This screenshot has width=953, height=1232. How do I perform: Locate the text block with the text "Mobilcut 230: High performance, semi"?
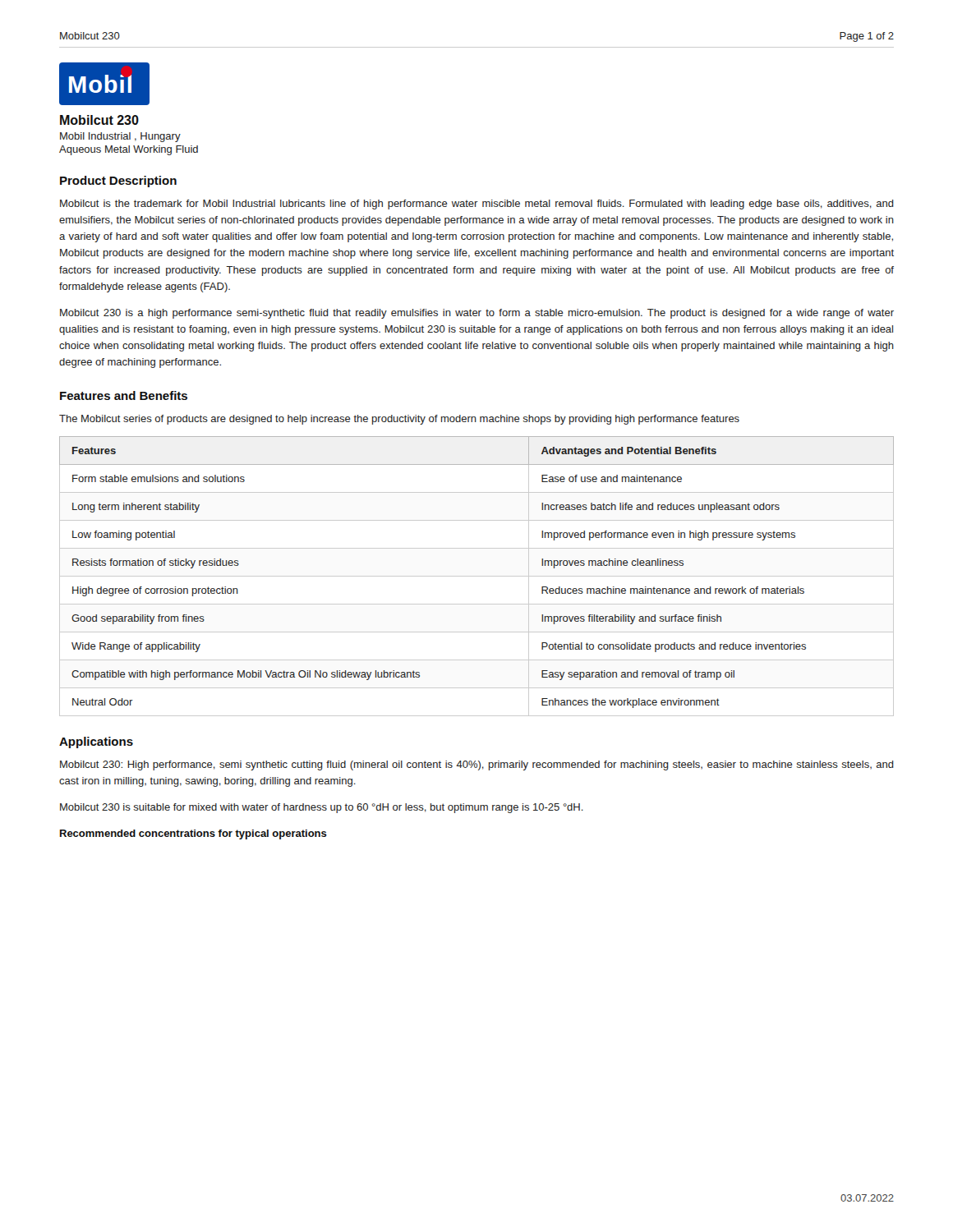tap(476, 772)
